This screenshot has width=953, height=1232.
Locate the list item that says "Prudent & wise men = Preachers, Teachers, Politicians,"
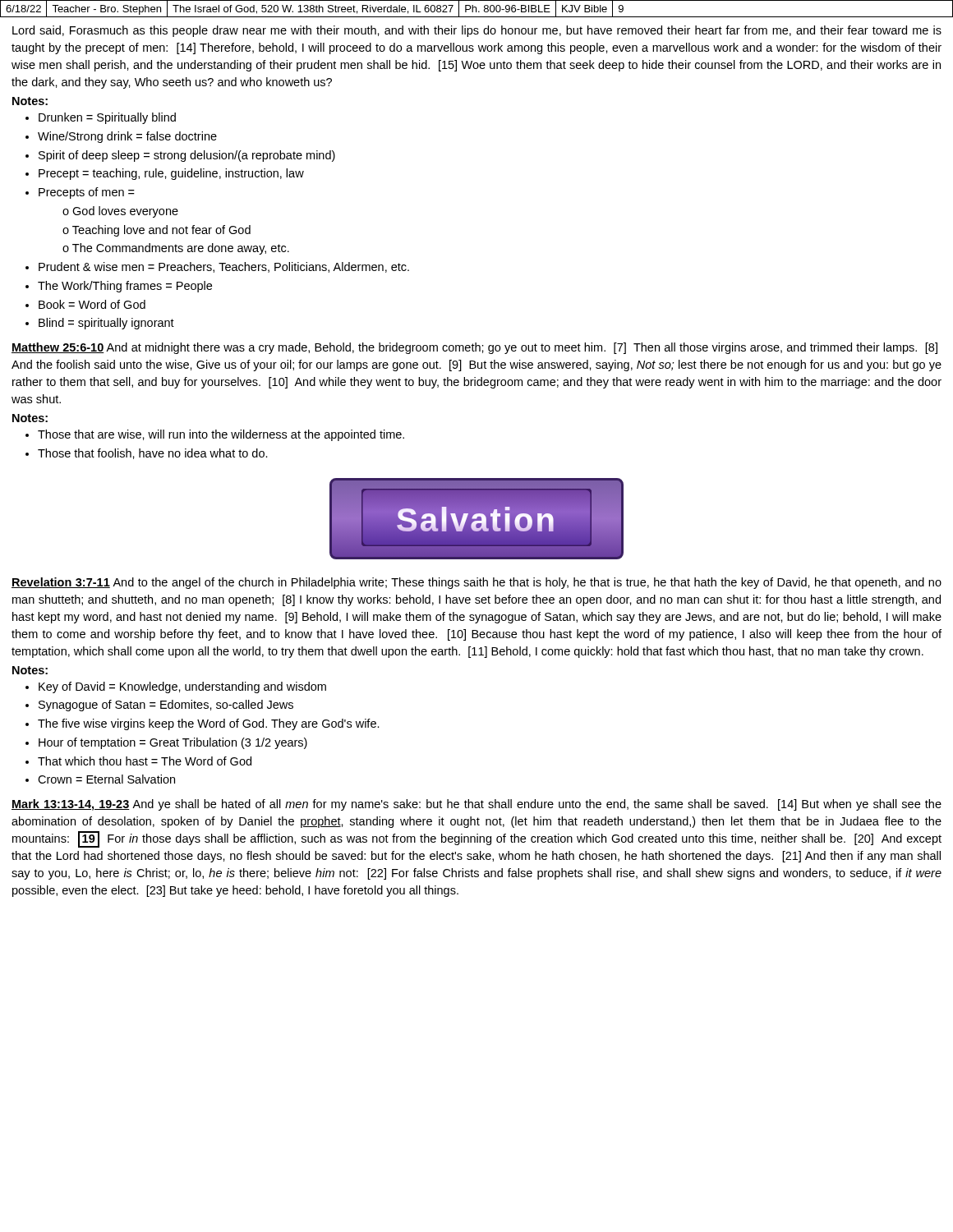coord(224,267)
